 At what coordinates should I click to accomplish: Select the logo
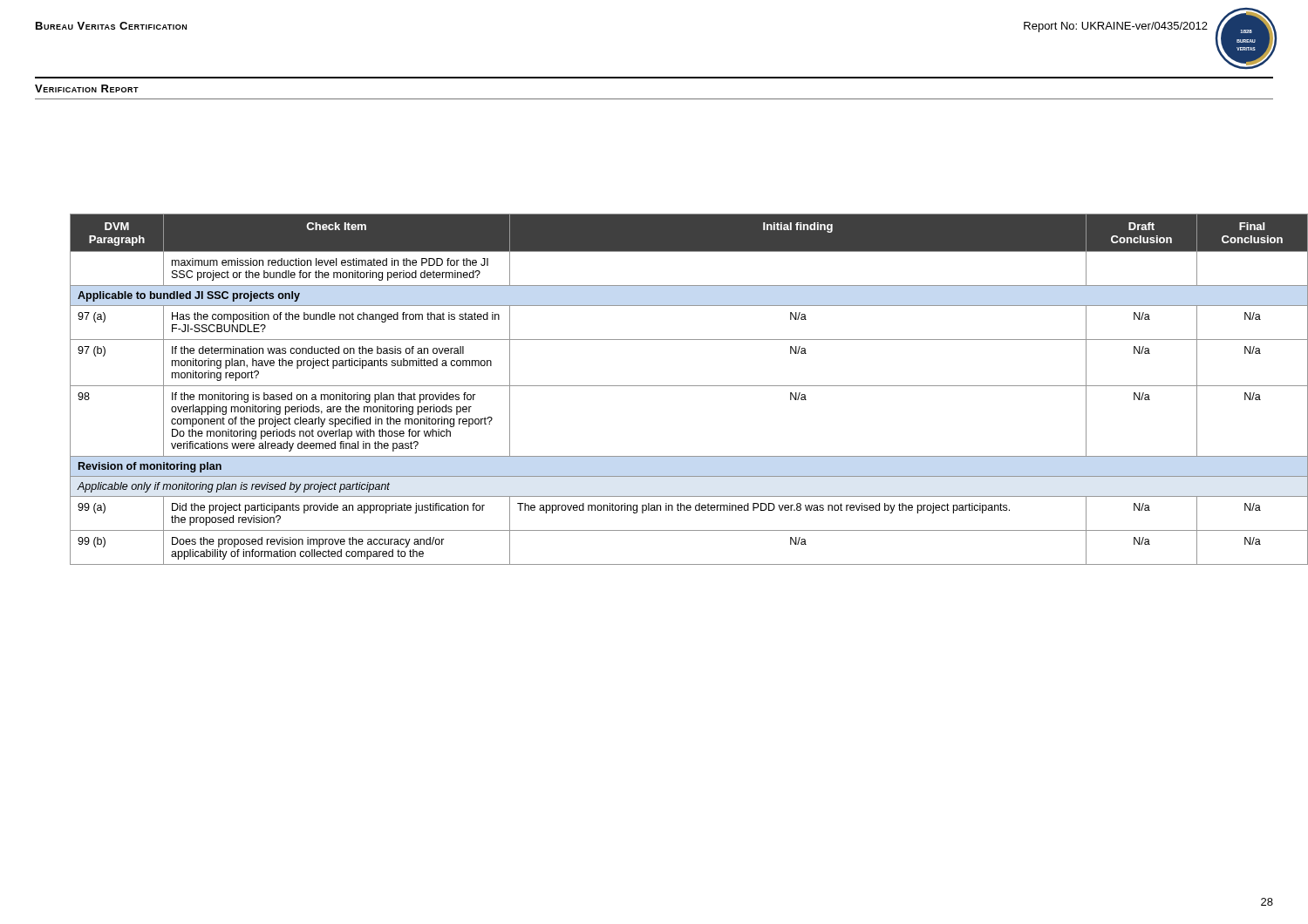[1246, 38]
